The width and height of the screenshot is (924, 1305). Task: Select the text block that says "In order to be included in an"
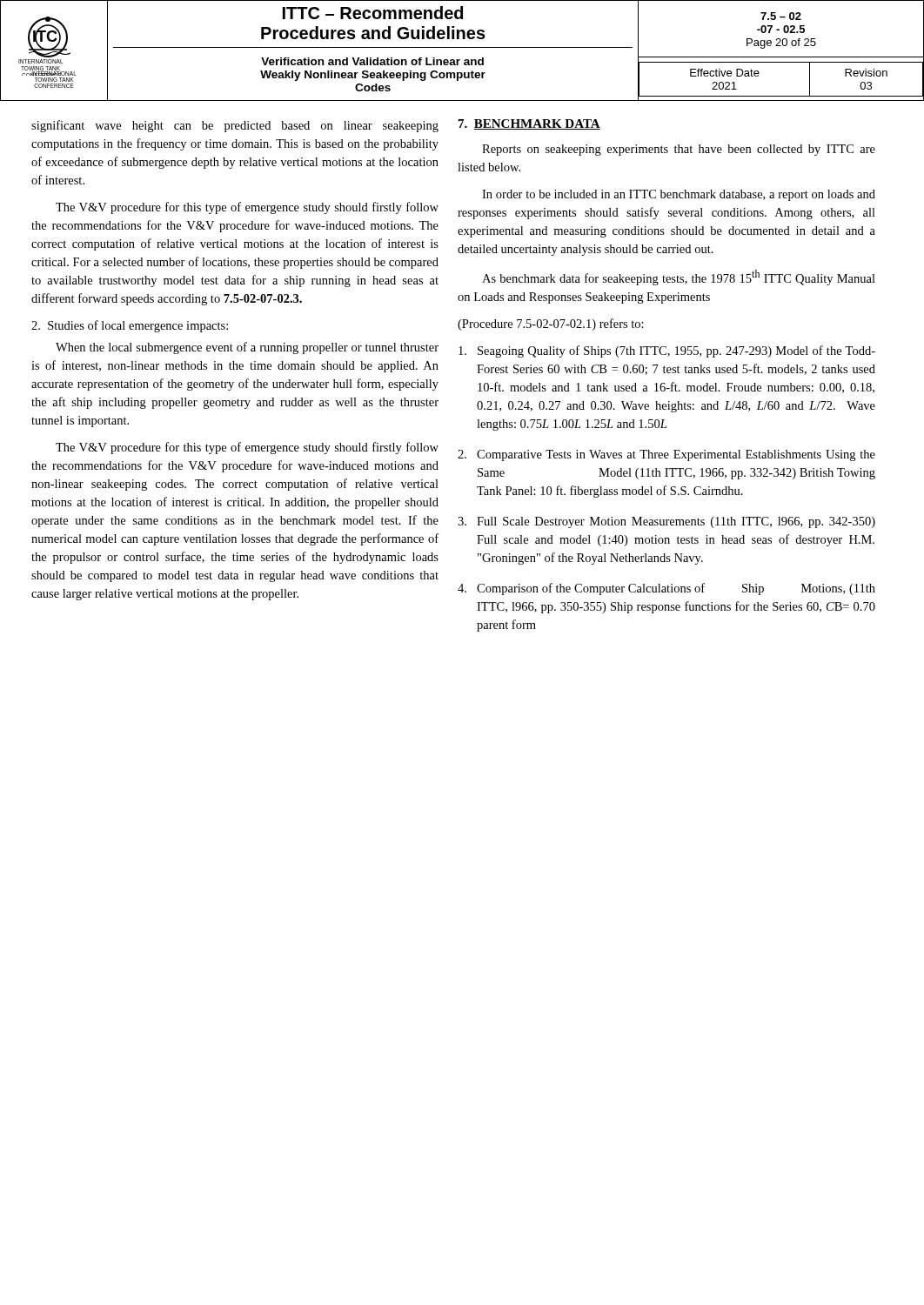point(666,222)
